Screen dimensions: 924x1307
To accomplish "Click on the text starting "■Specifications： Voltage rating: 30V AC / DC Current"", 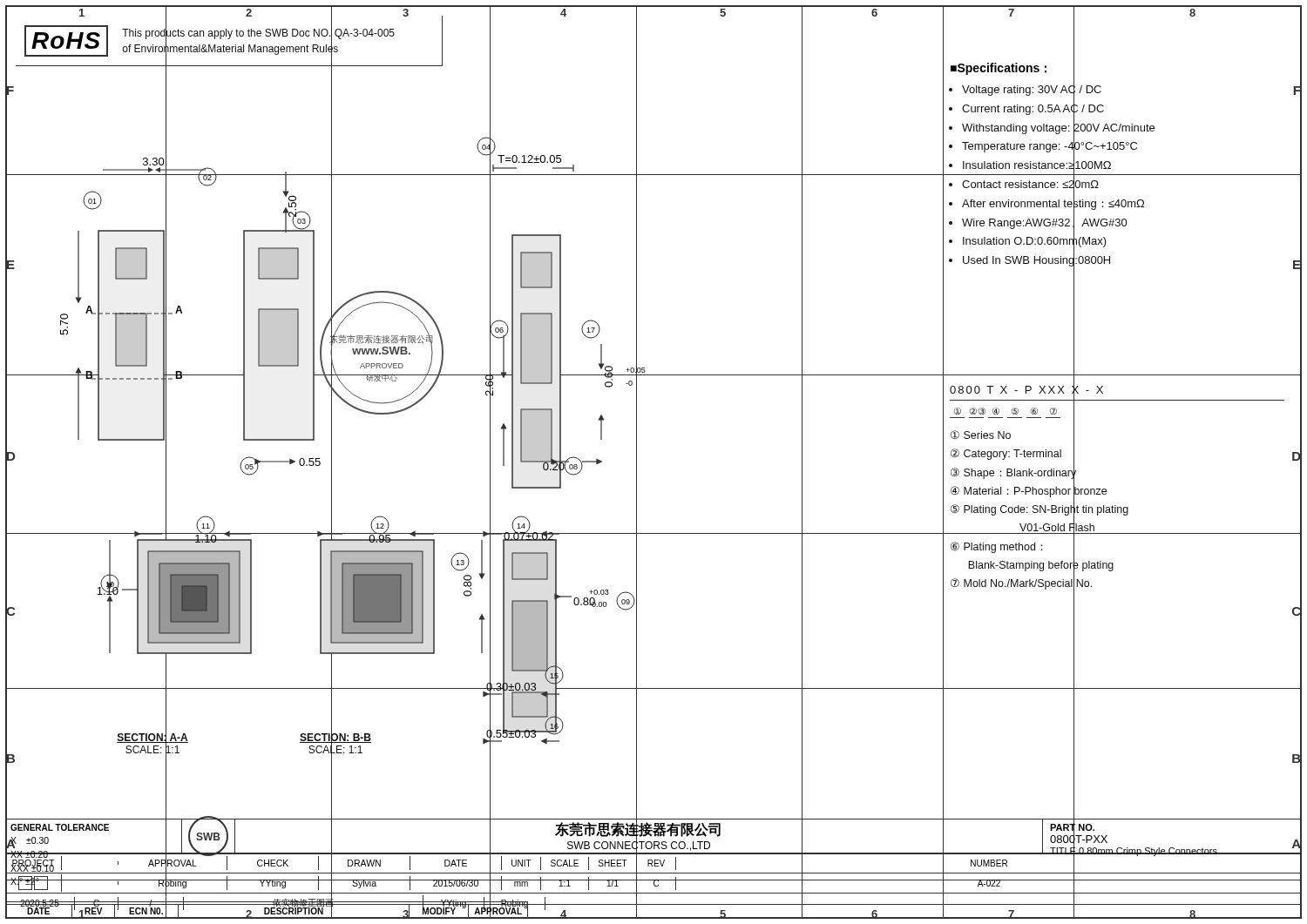I will pyautogui.click(x=1117, y=165).
